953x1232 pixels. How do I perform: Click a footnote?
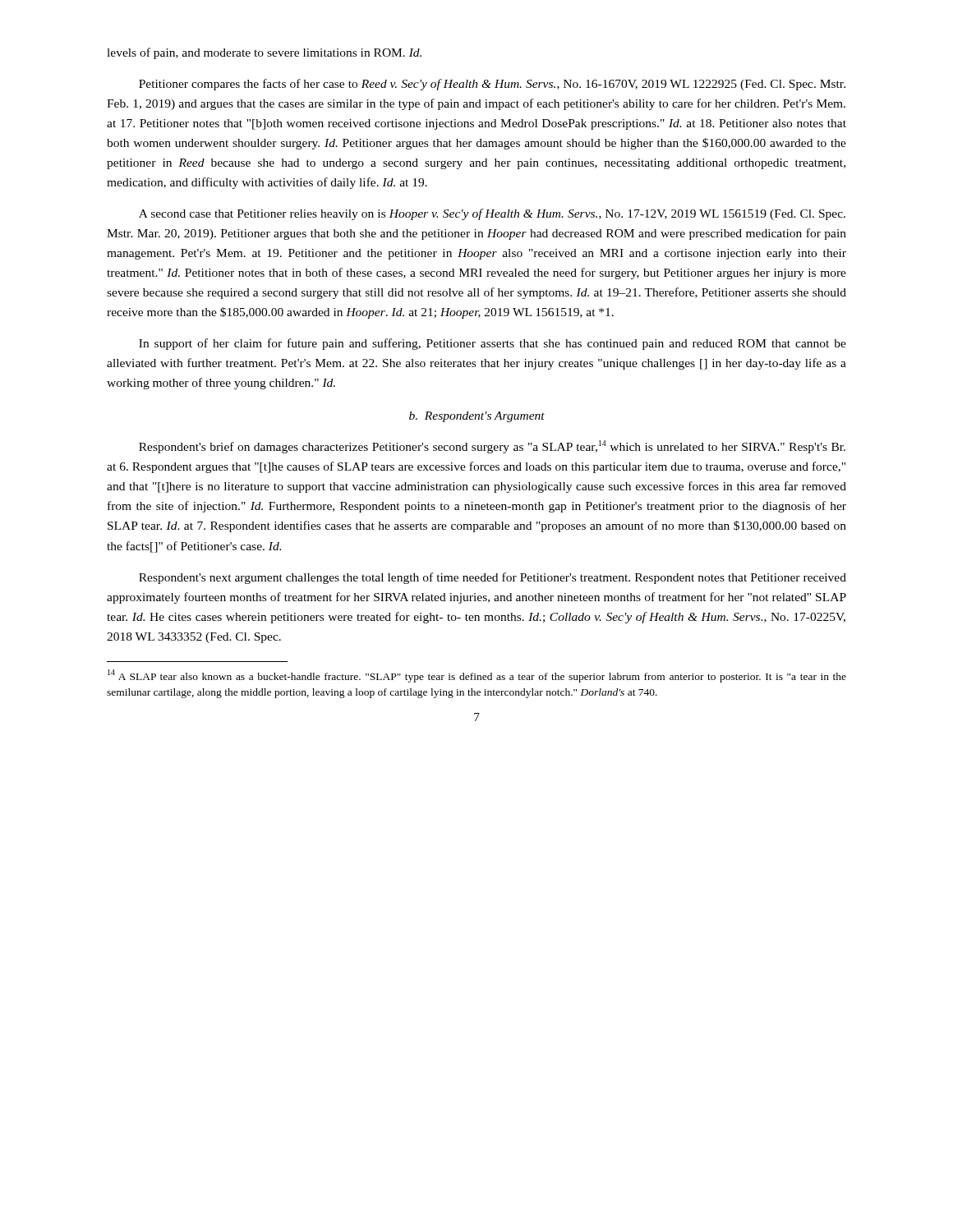tap(476, 683)
